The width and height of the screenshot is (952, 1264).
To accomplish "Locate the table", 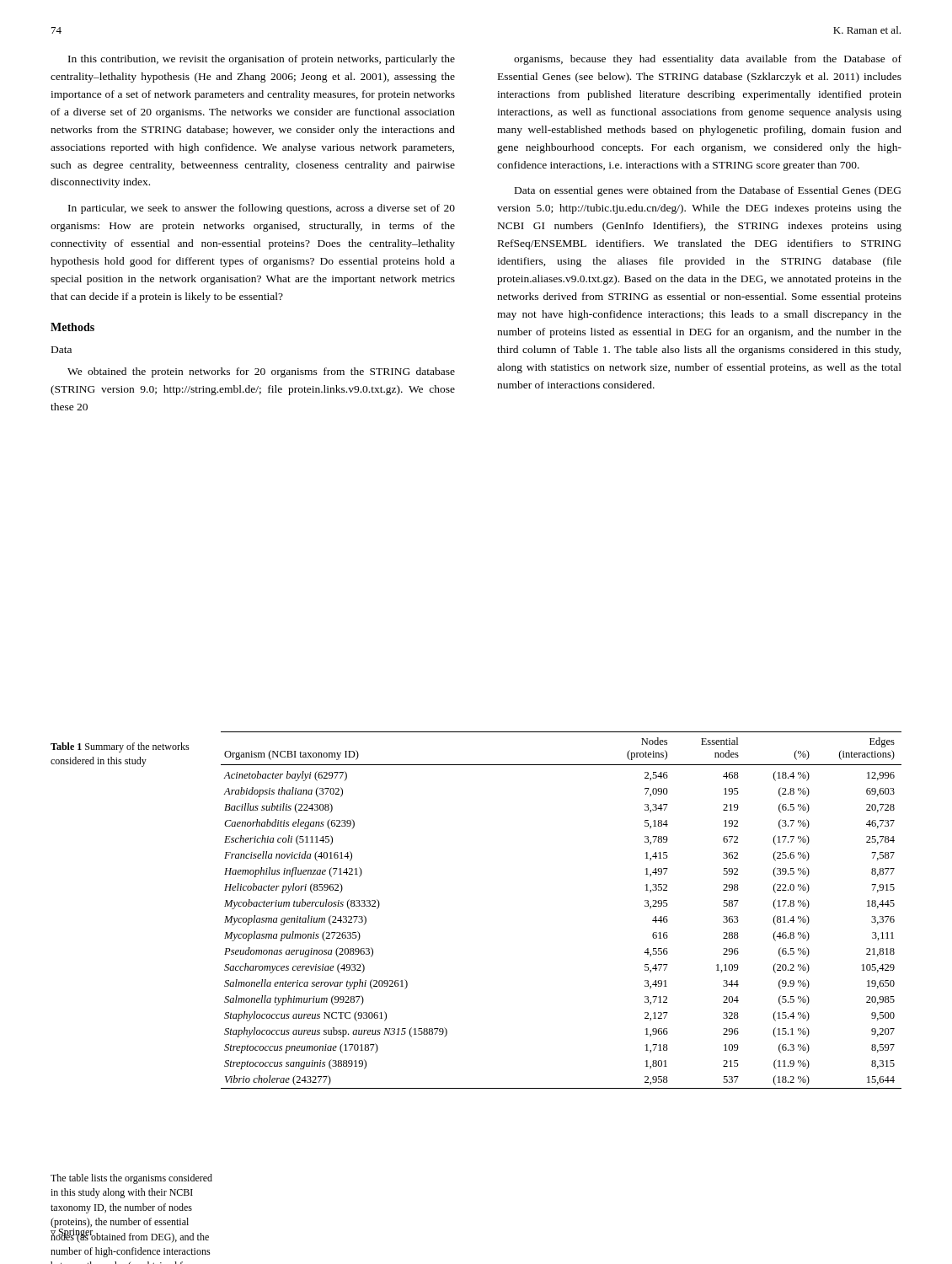I will coord(561,910).
